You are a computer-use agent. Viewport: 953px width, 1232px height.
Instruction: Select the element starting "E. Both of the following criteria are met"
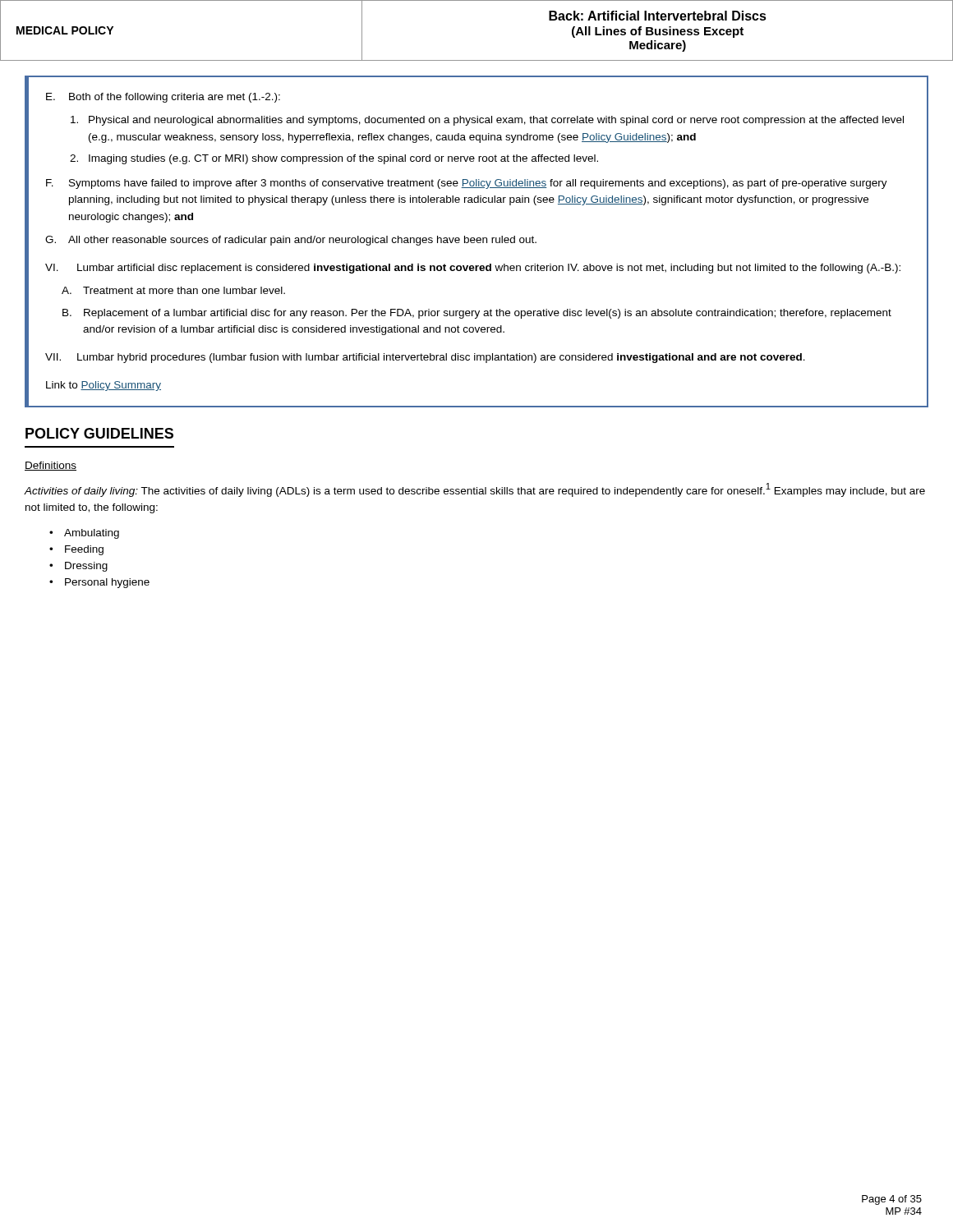click(163, 97)
